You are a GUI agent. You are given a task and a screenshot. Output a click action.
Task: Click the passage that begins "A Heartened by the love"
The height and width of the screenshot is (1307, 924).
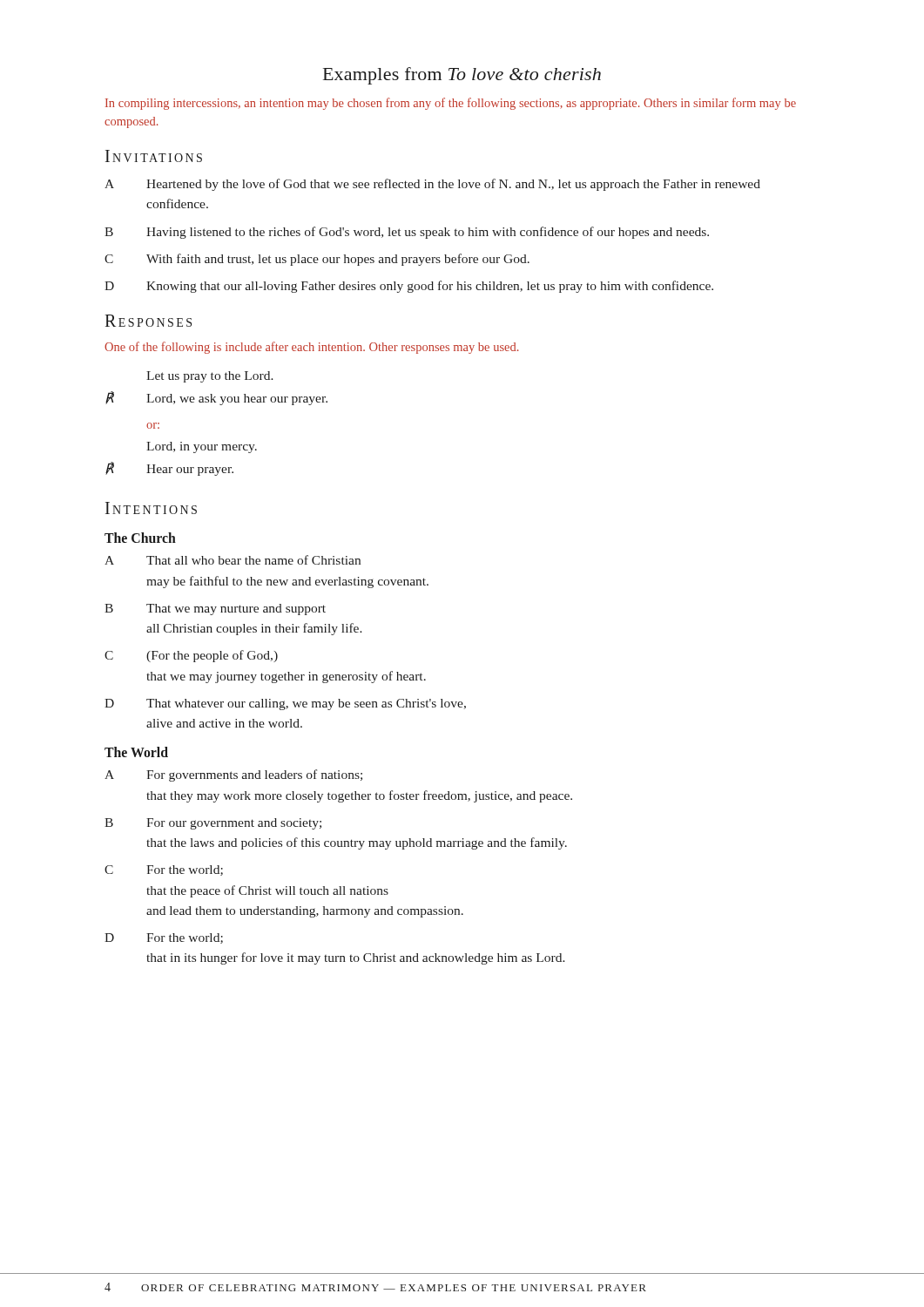tap(462, 194)
